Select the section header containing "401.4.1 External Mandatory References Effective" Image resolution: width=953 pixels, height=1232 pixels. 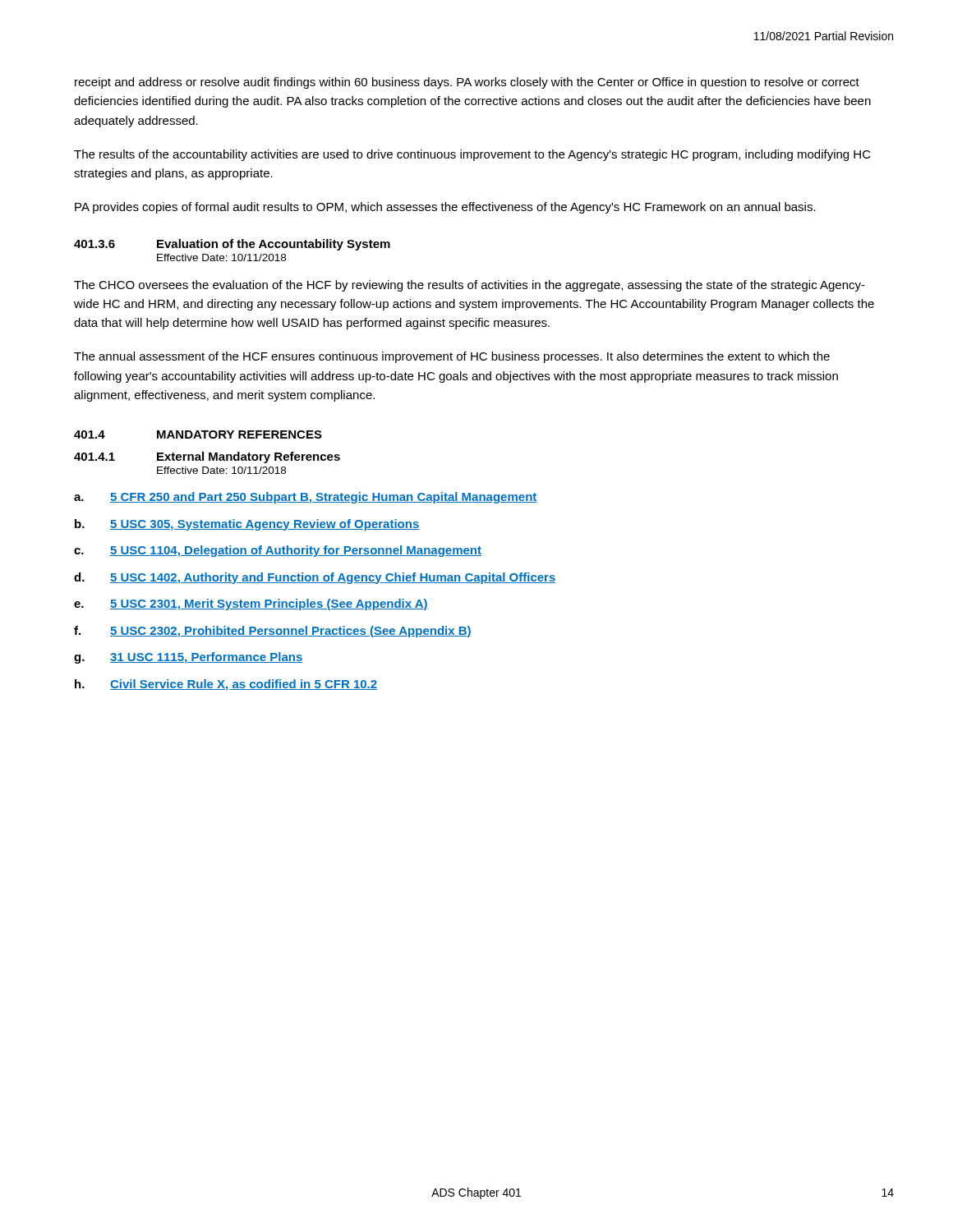click(207, 463)
